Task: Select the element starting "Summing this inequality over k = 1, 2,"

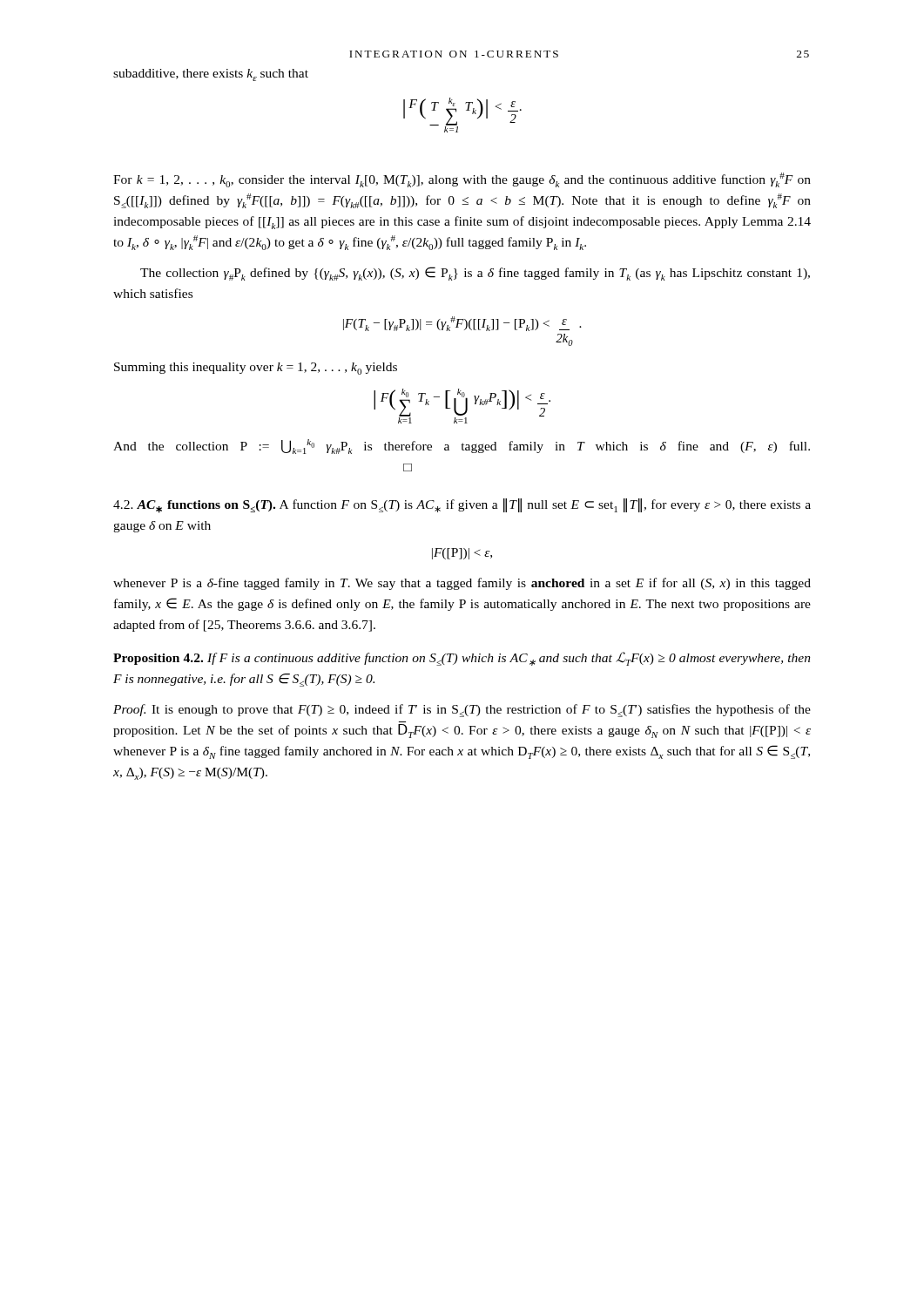Action: [x=256, y=369]
